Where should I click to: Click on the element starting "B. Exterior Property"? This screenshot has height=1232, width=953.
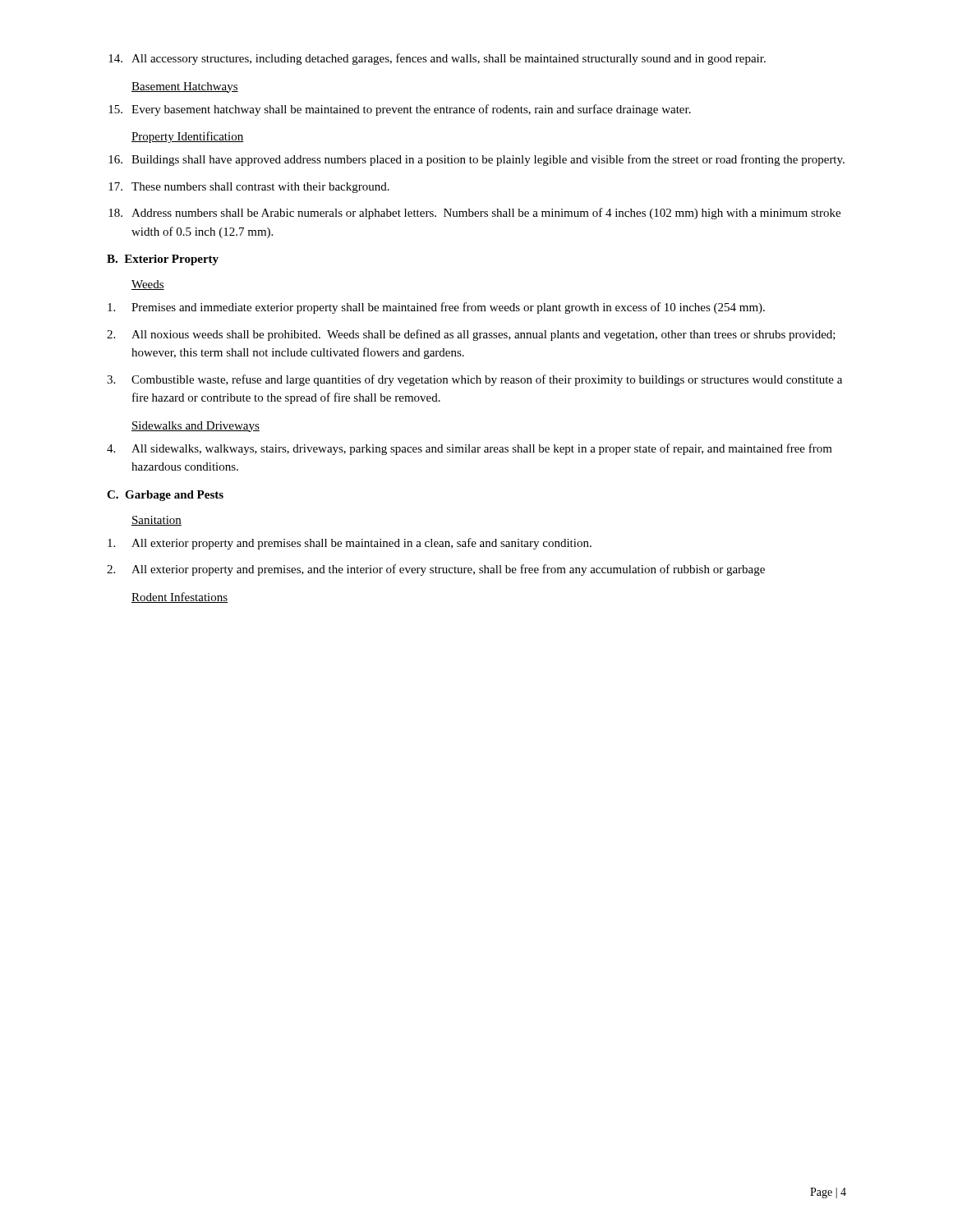tap(163, 259)
